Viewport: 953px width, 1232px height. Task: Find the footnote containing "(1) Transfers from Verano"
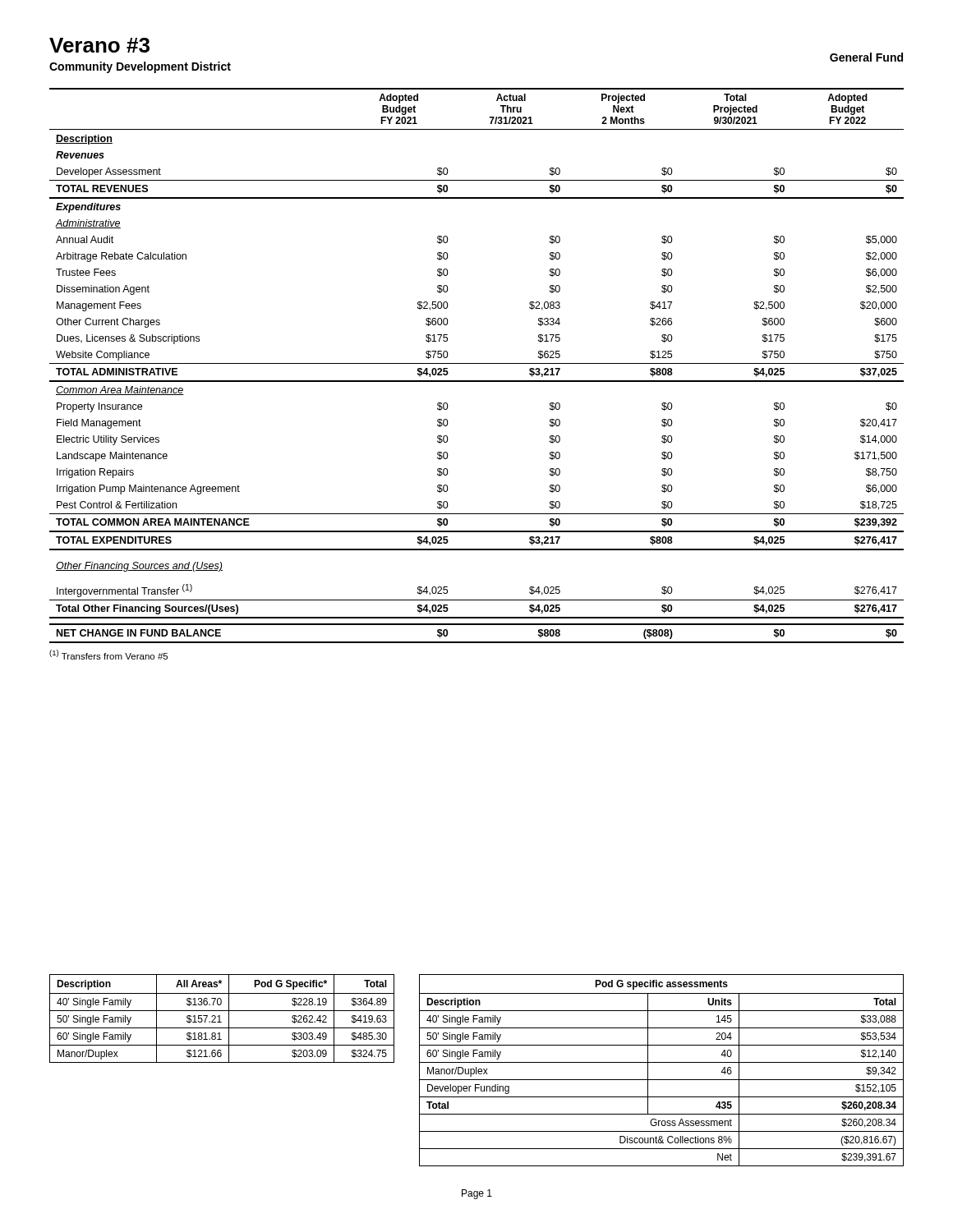[109, 655]
